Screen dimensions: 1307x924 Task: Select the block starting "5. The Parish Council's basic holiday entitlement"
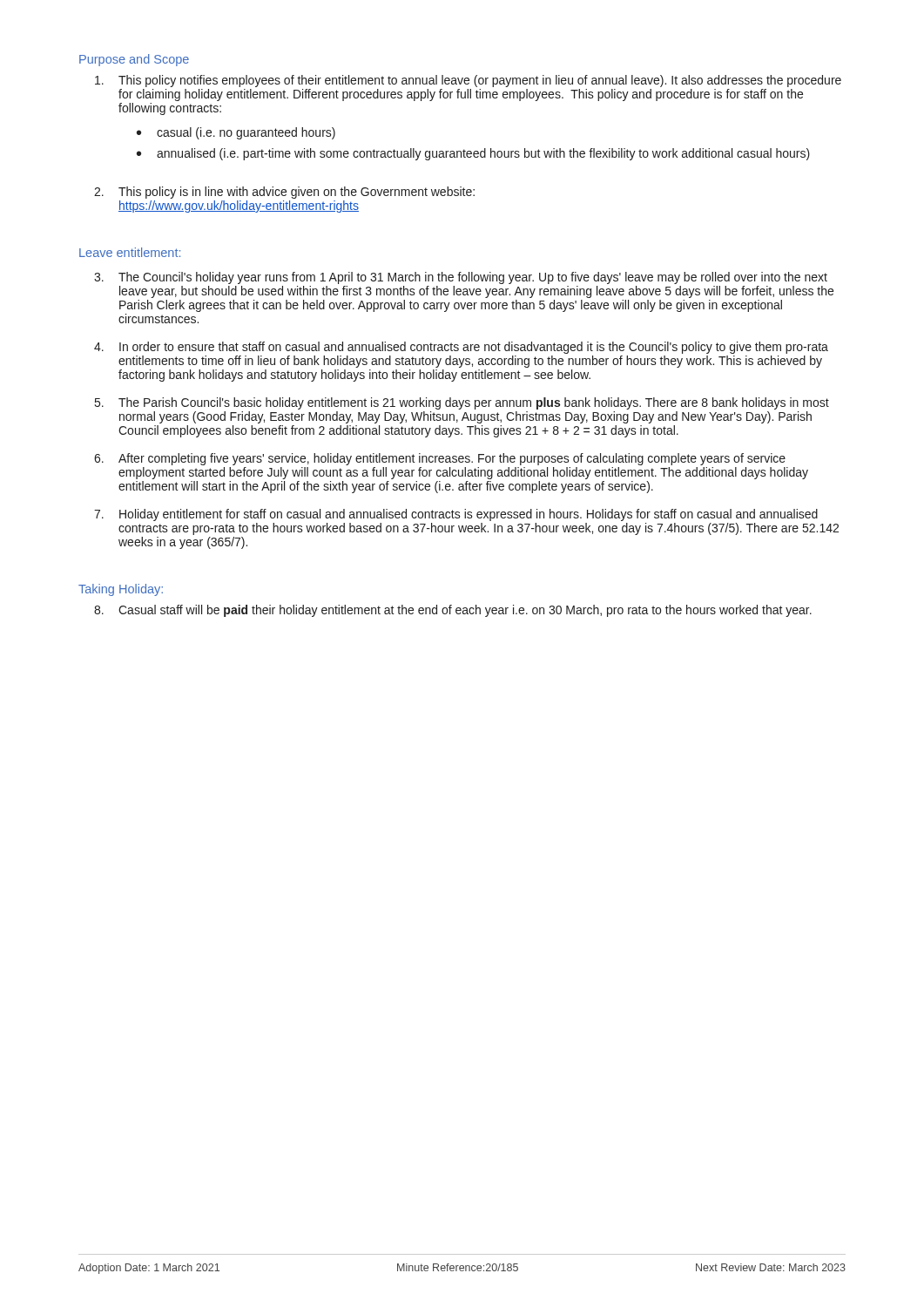pyautogui.click(x=470, y=417)
